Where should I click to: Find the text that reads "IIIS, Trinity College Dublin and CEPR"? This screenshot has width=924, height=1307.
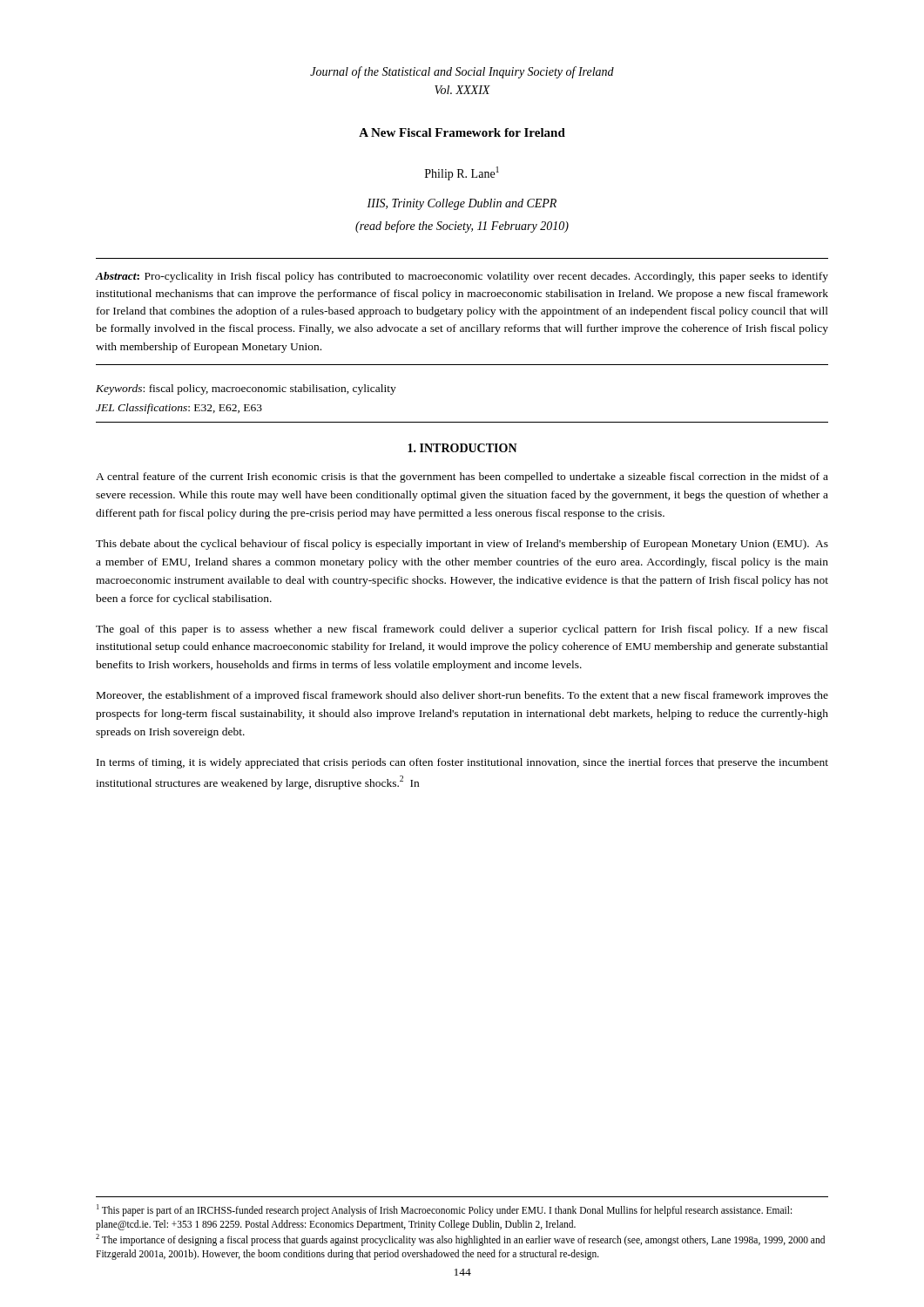pyautogui.click(x=462, y=203)
